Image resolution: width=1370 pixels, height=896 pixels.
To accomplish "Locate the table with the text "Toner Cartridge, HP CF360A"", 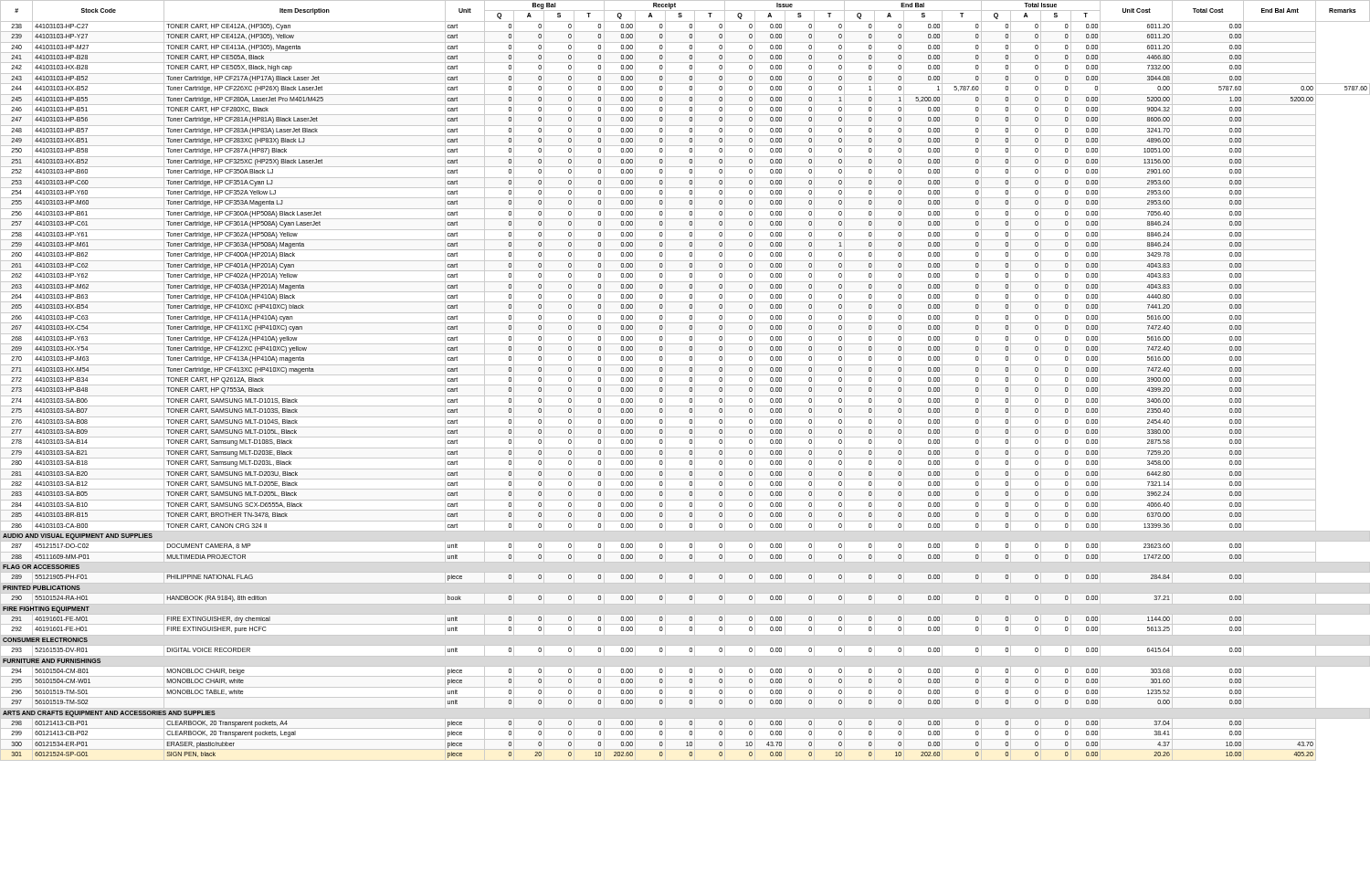I will tap(685, 448).
